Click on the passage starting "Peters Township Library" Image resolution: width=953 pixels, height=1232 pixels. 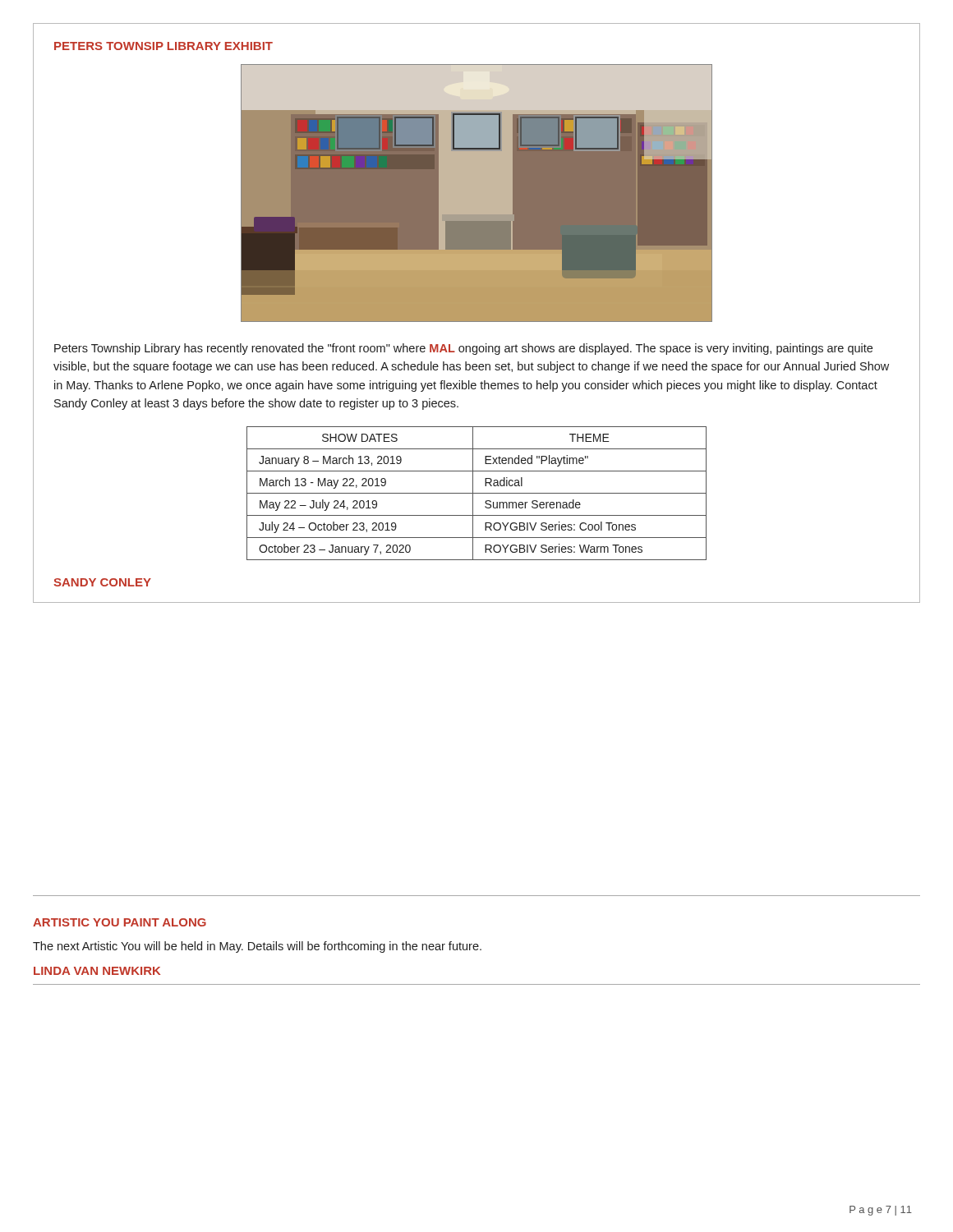[x=471, y=376]
